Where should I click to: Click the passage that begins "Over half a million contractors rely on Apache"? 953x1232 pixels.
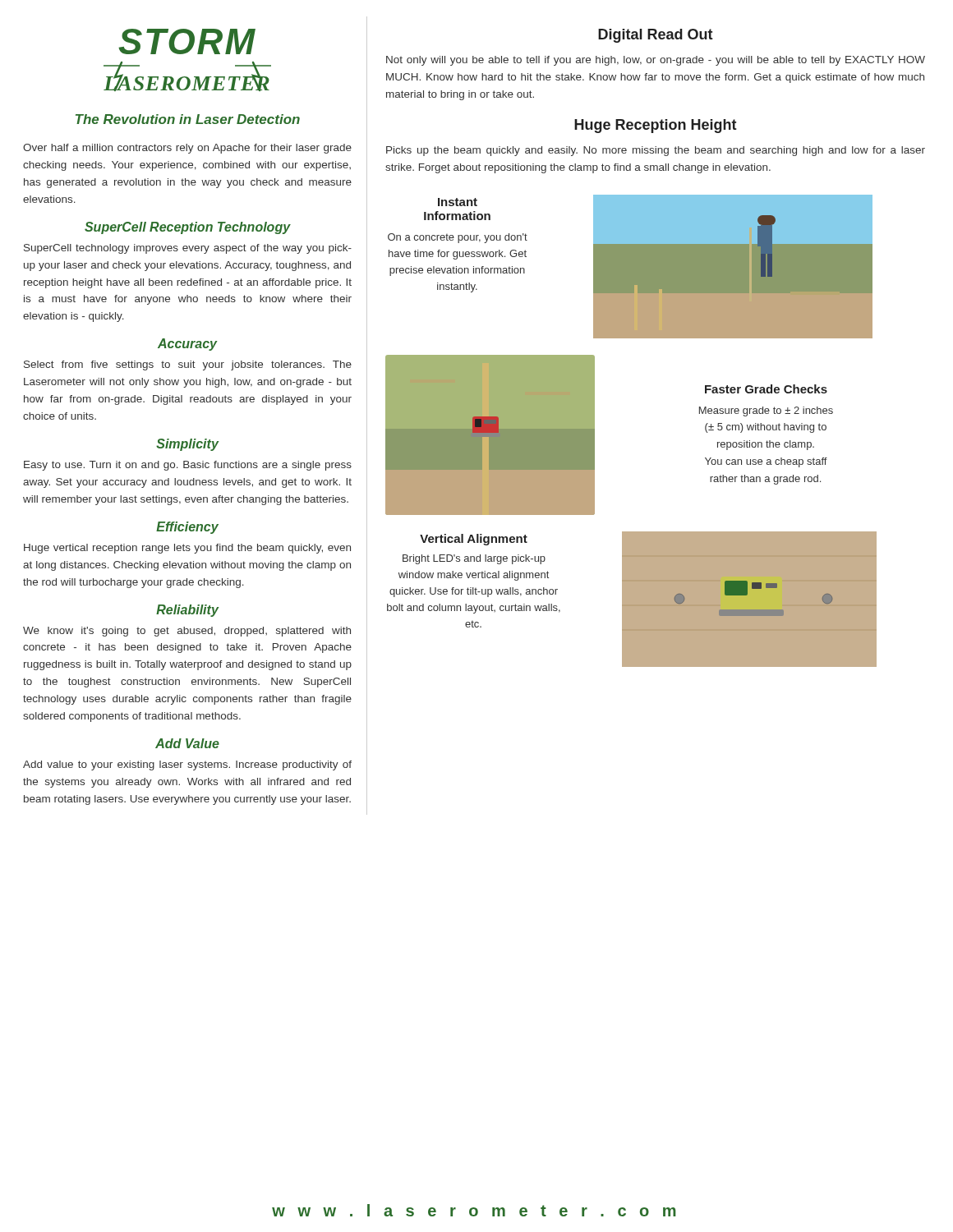[187, 173]
